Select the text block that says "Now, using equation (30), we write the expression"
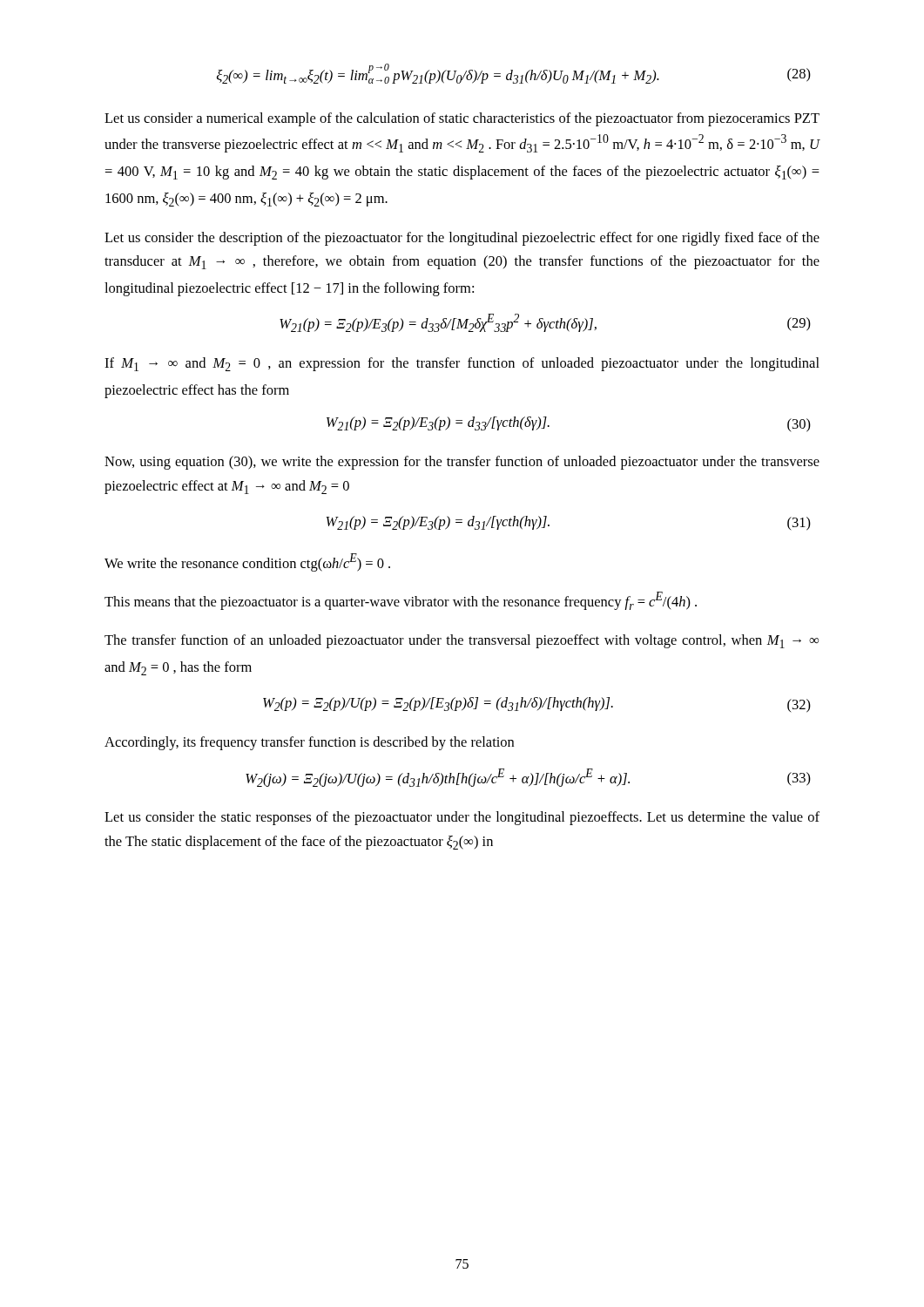This screenshot has height=1307, width=924. (x=462, y=475)
